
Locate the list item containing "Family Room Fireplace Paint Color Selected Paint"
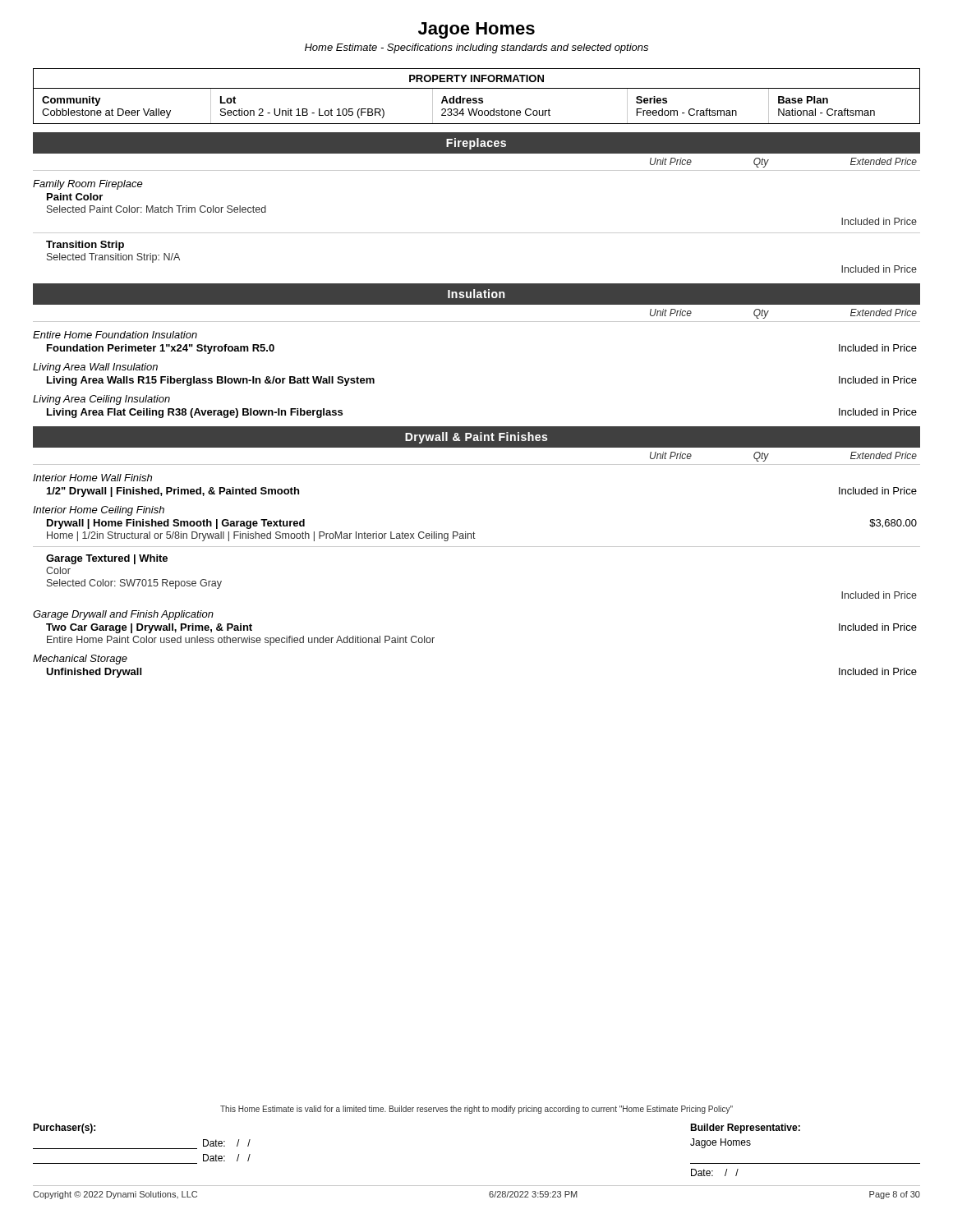pyautogui.click(x=476, y=226)
